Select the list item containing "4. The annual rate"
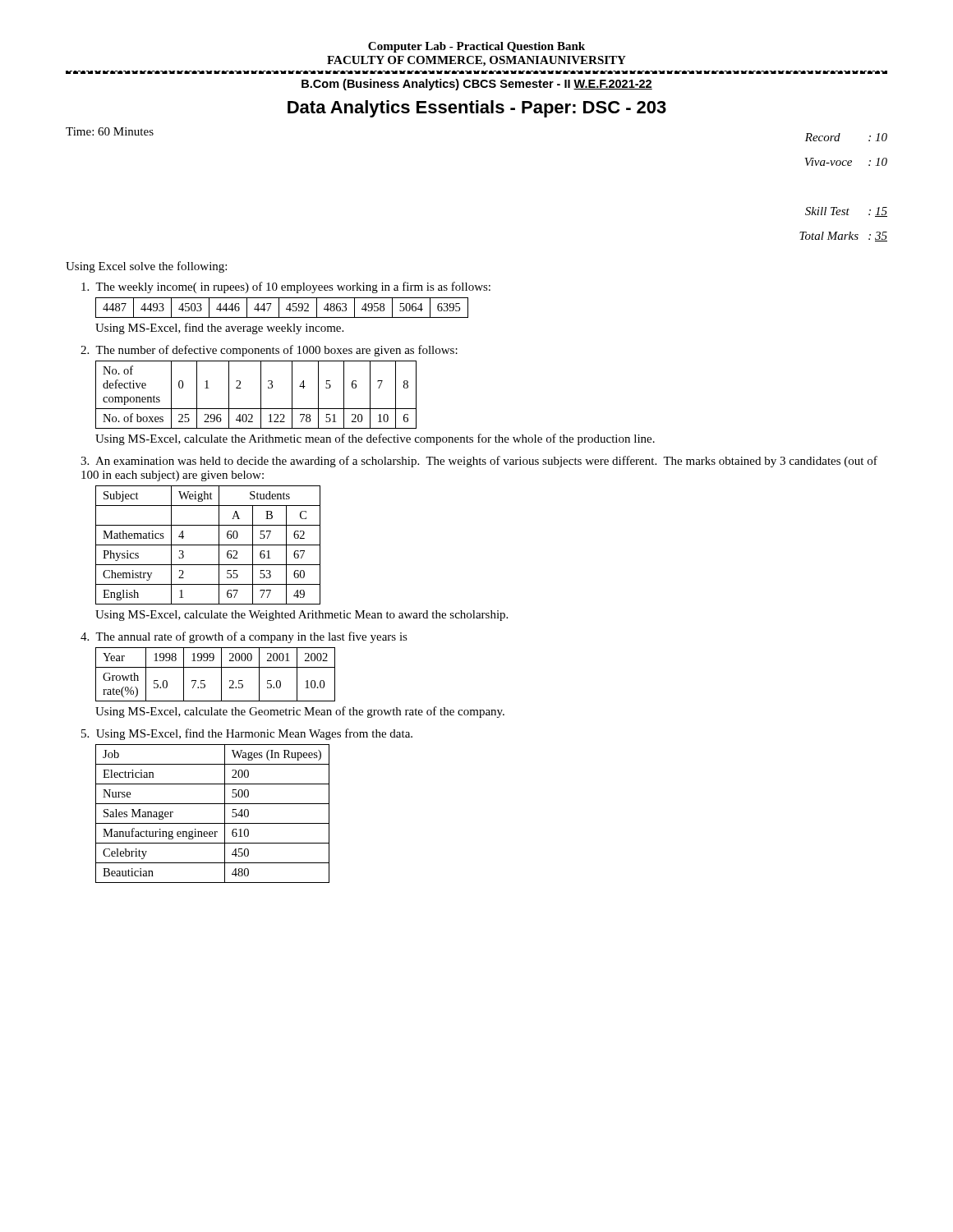Viewport: 953px width, 1232px height. [244, 637]
